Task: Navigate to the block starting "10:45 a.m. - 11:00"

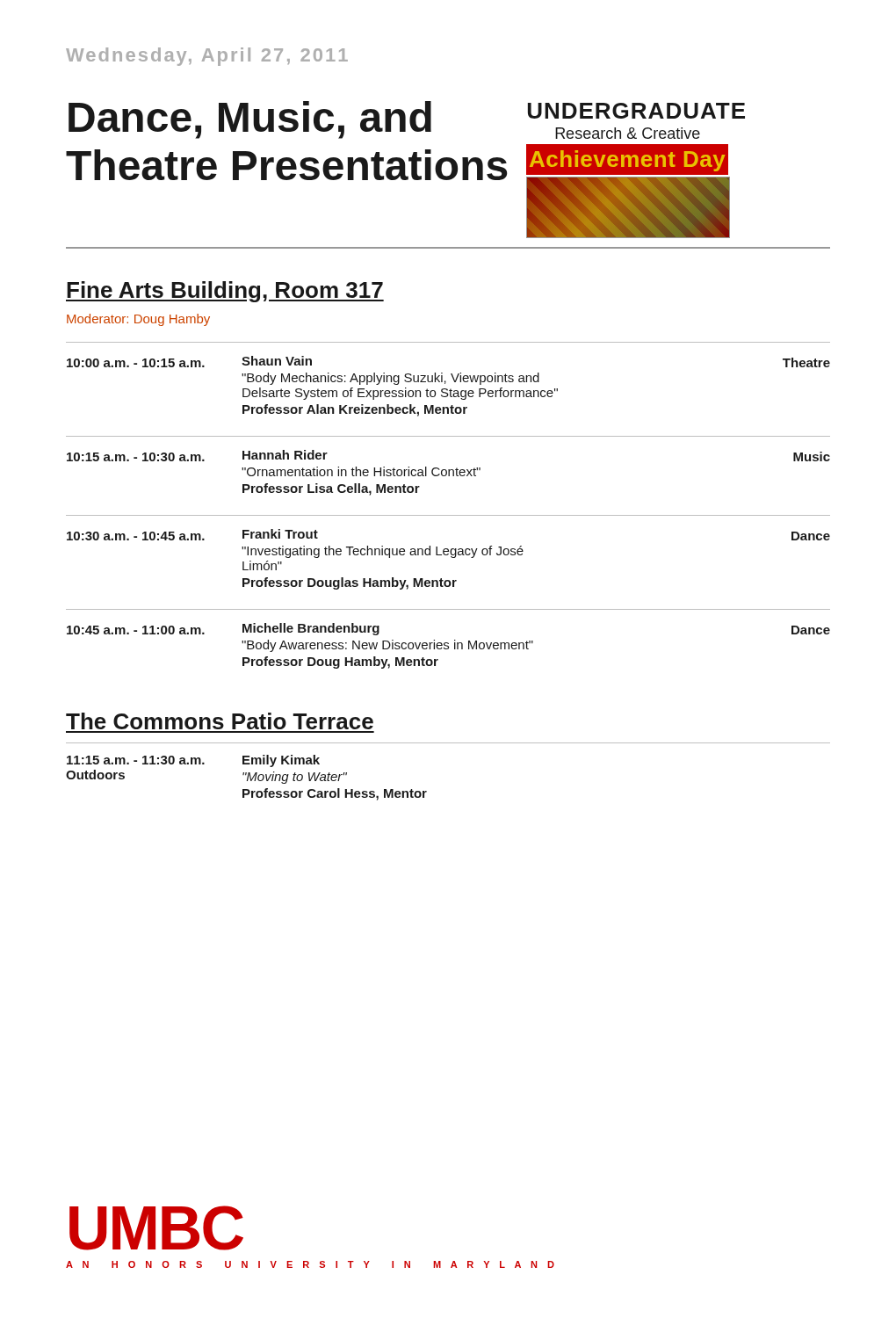Action: [x=448, y=639]
